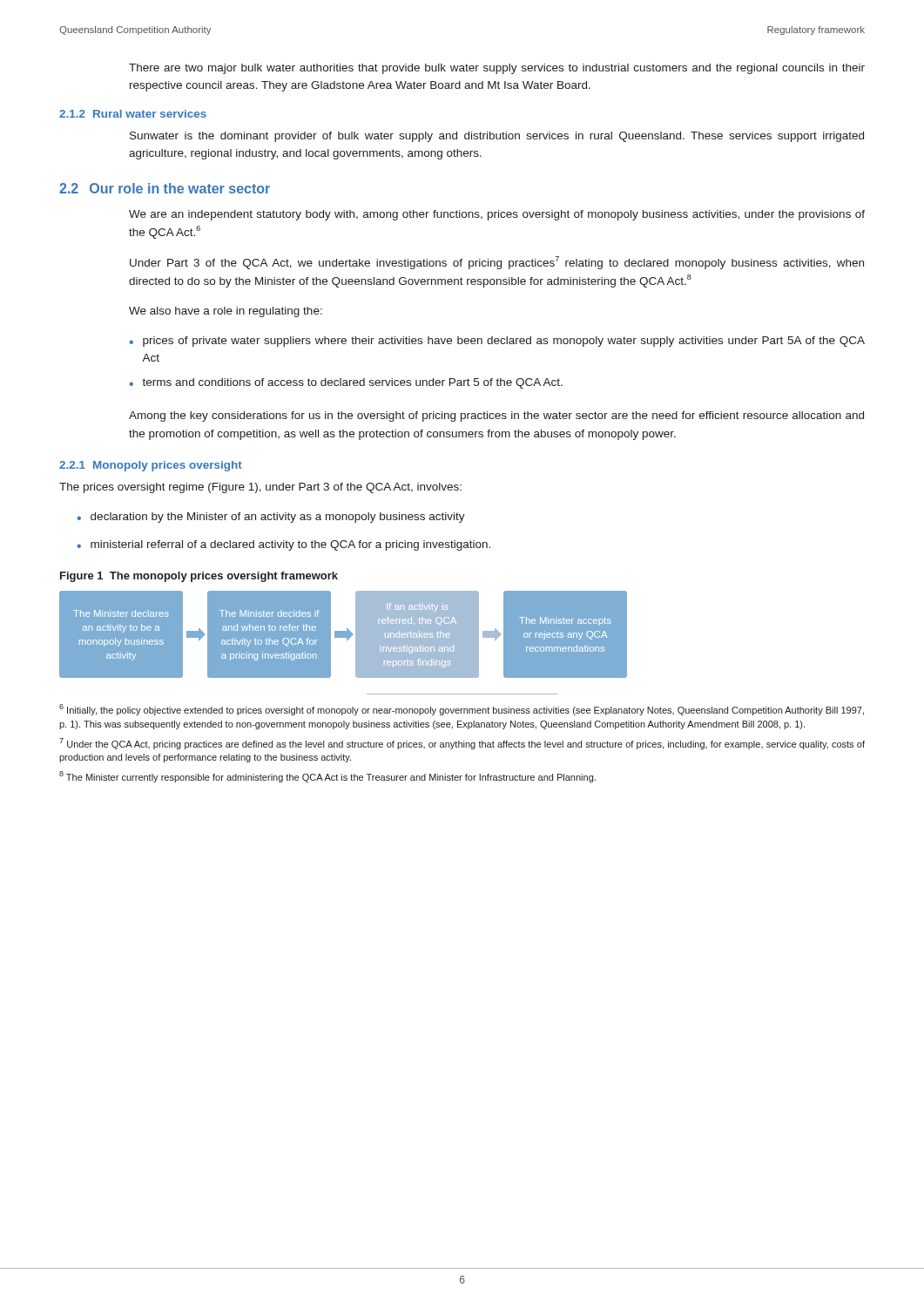This screenshot has height=1307, width=924.
Task: Point to the block beginning "6 Initially, the policy objective extended to"
Action: pos(462,716)
